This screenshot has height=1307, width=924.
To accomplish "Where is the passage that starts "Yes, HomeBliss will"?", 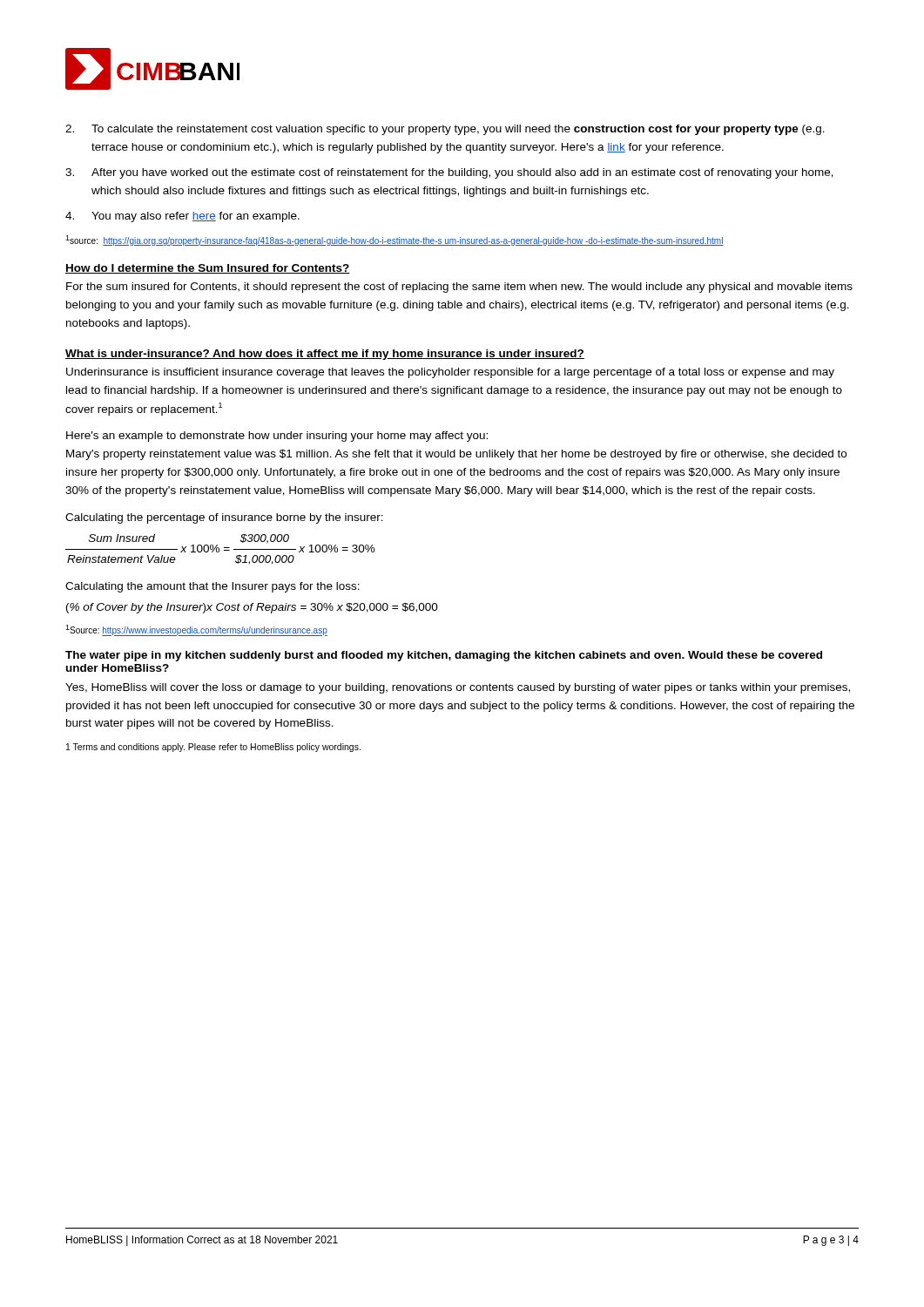I will [x=460, y=705].
